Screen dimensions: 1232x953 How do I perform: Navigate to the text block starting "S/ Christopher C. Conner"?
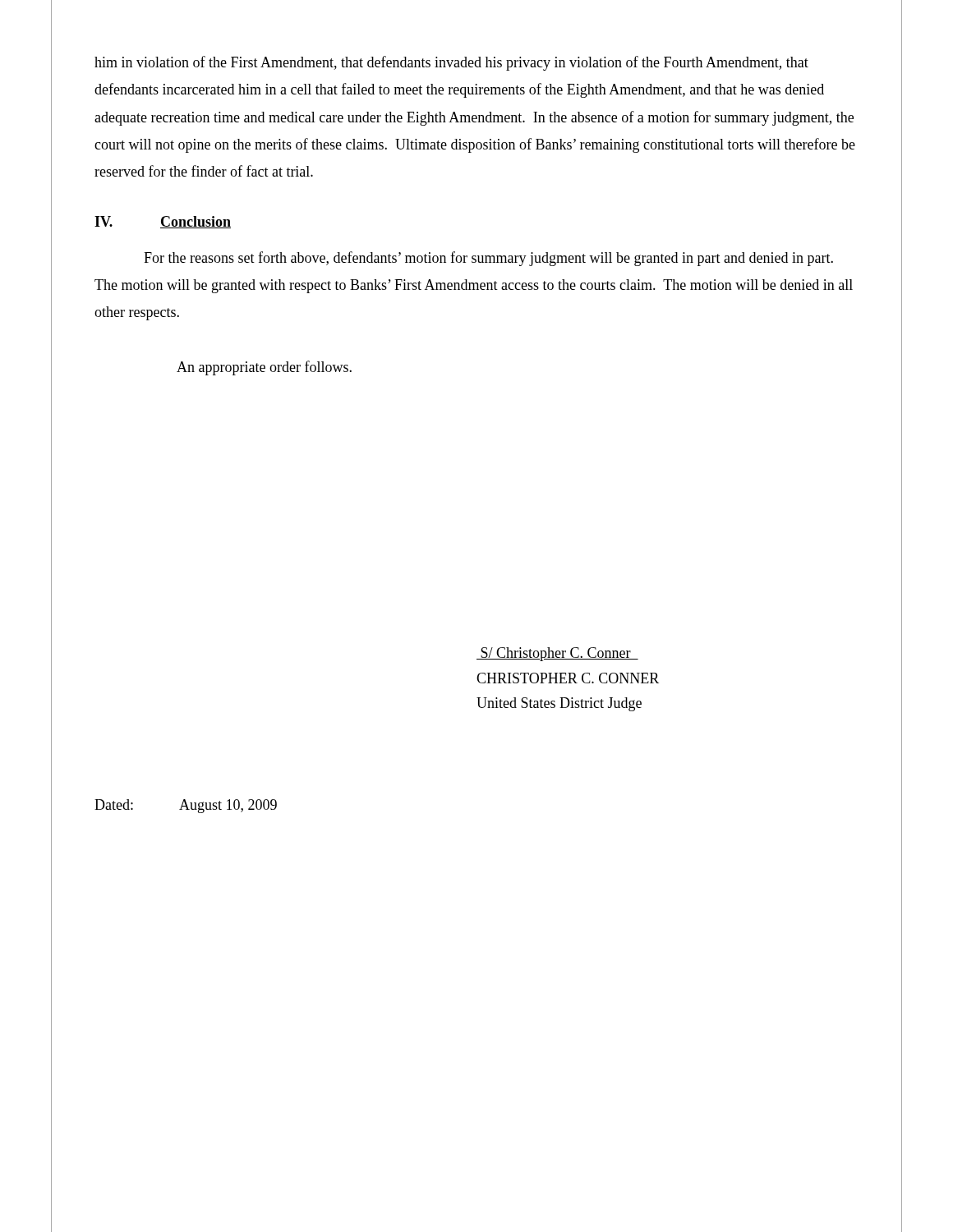click(x=668, y=678)
